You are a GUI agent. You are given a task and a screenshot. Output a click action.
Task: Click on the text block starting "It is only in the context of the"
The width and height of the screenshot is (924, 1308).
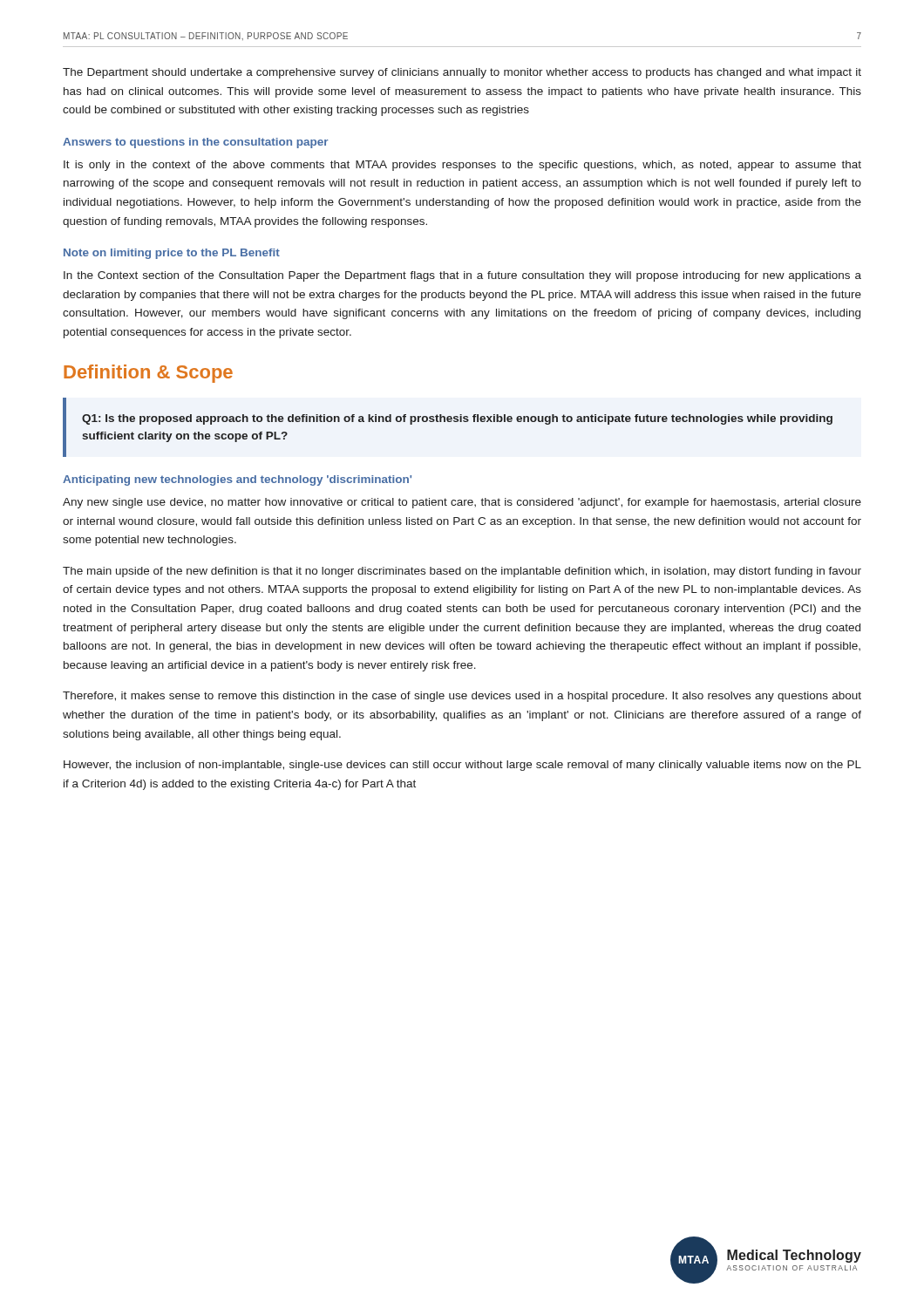[x=462, y=192]
